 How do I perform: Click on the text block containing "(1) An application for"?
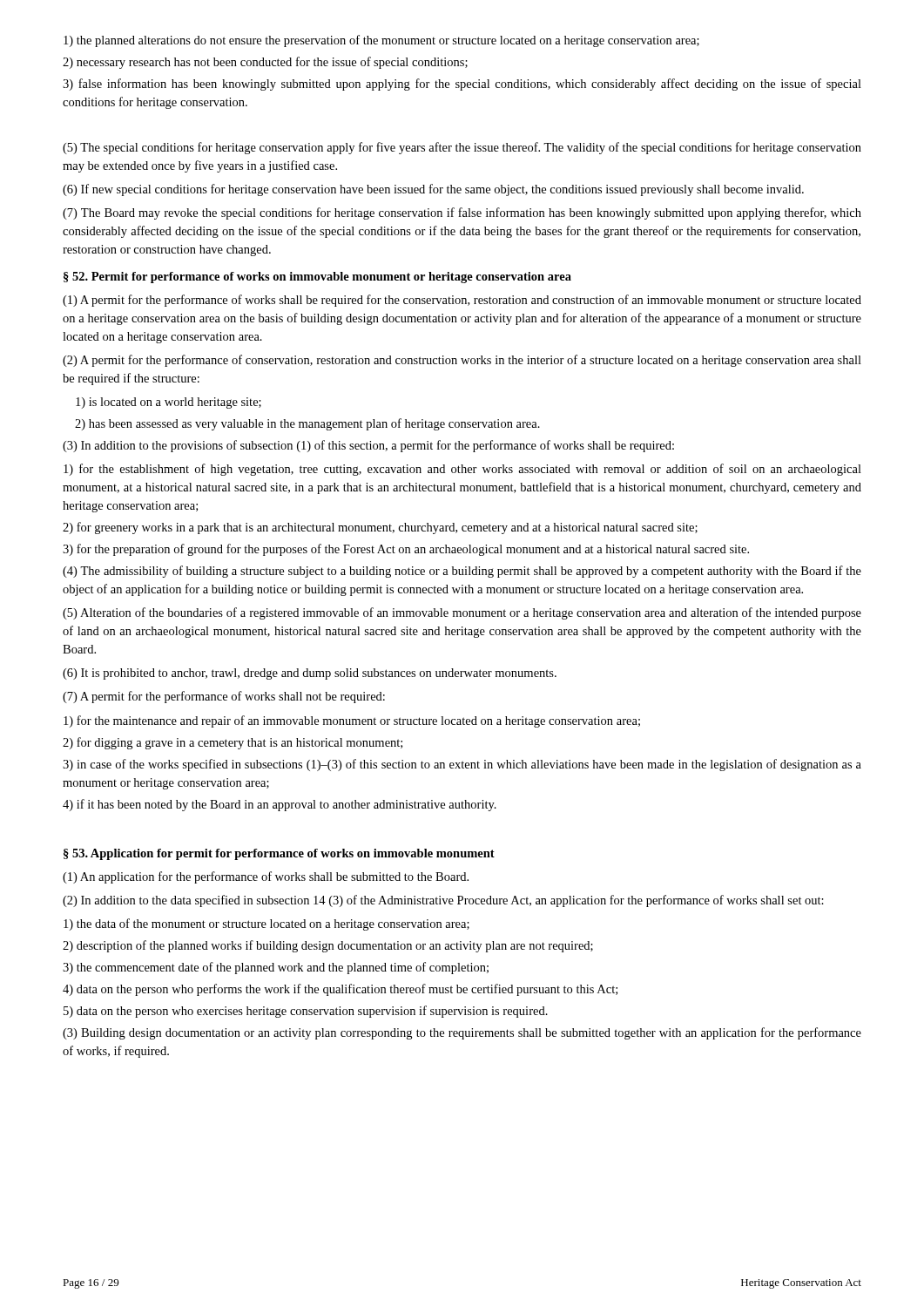point(462,877)
